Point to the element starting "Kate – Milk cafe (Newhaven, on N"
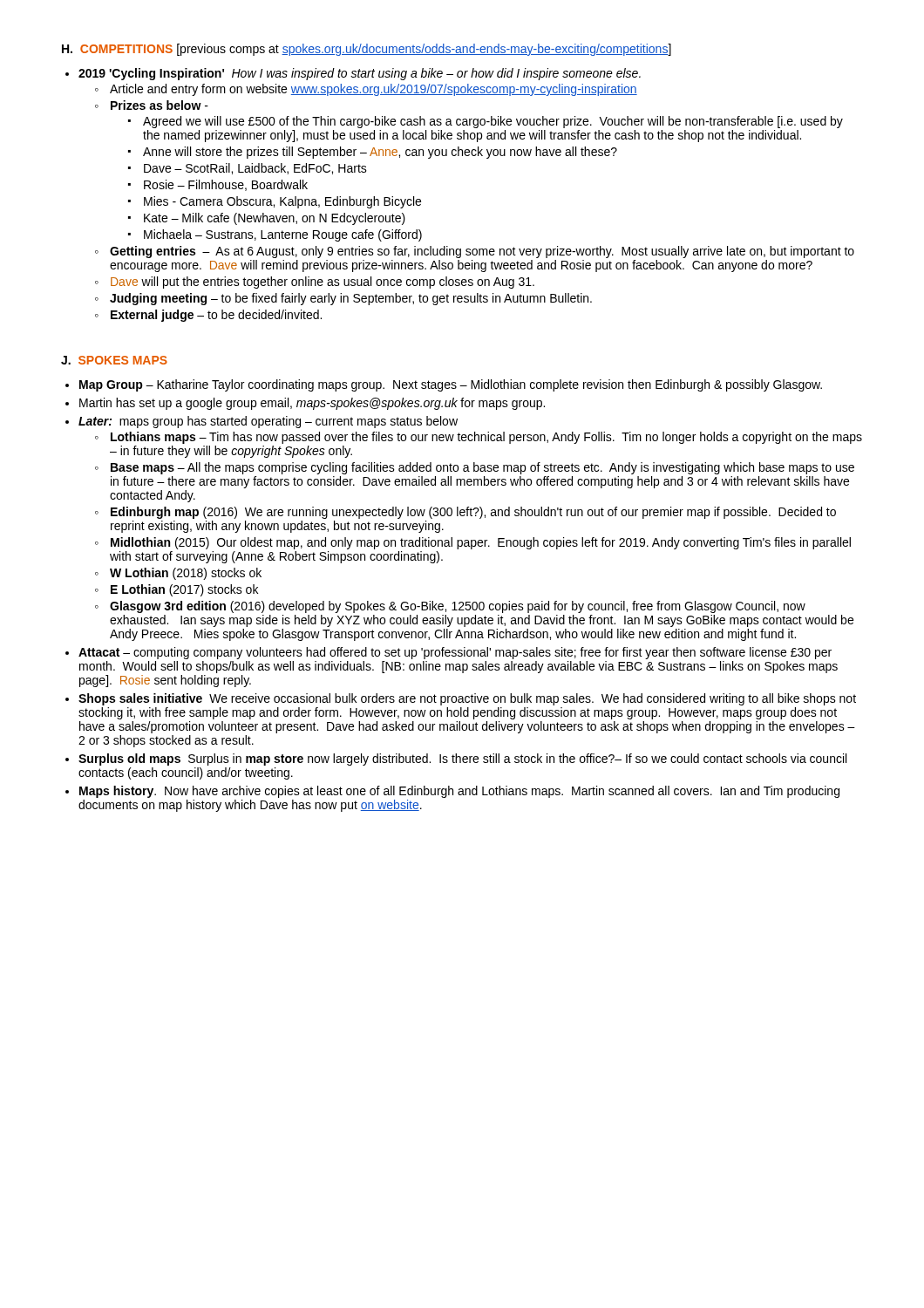924x1308 pixels. coord(274,218)
